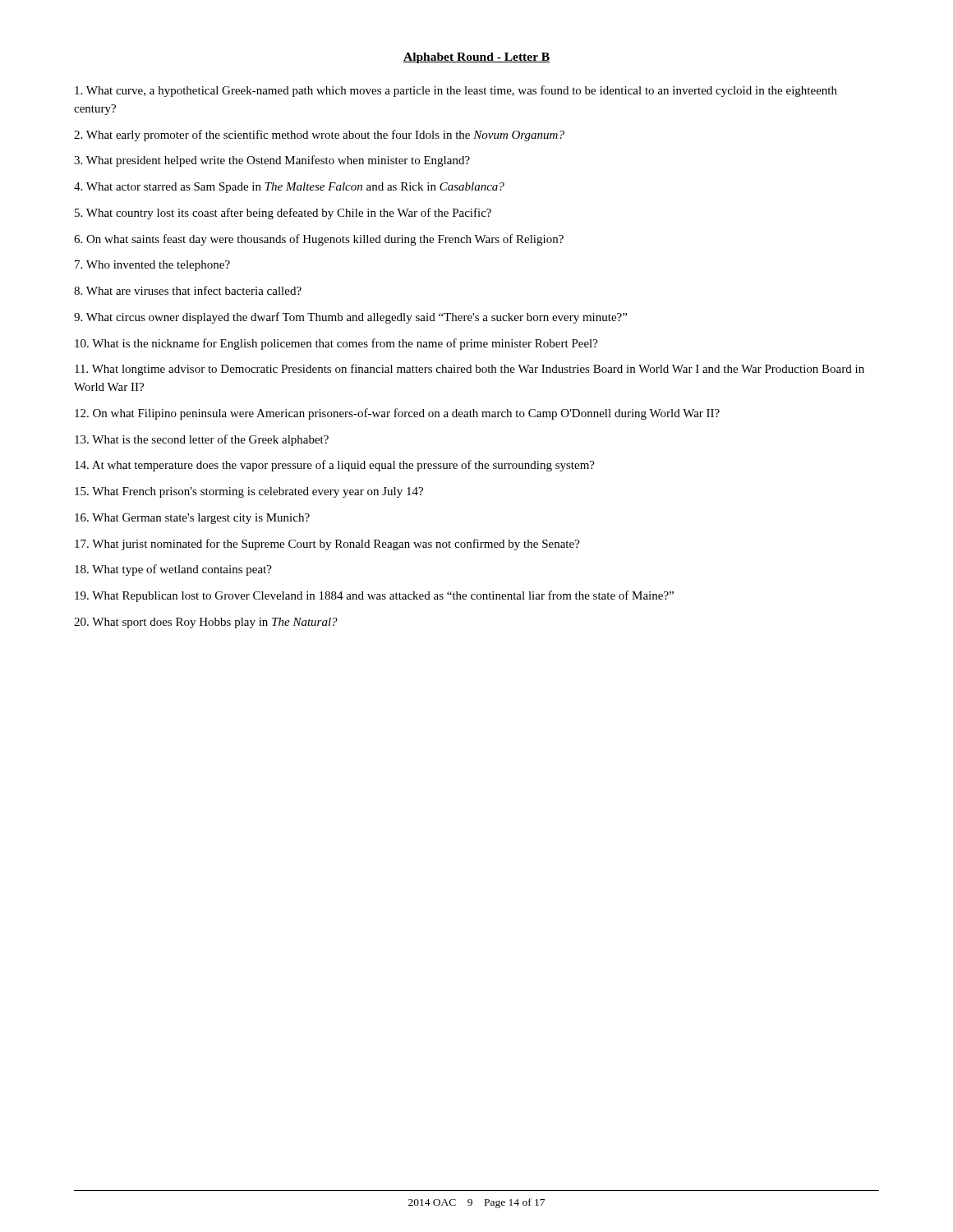953x1232 pixels.
Task: Point to the block beginning "2. What early promoter"
Action: pyautogui.click(x=319, y=134)
